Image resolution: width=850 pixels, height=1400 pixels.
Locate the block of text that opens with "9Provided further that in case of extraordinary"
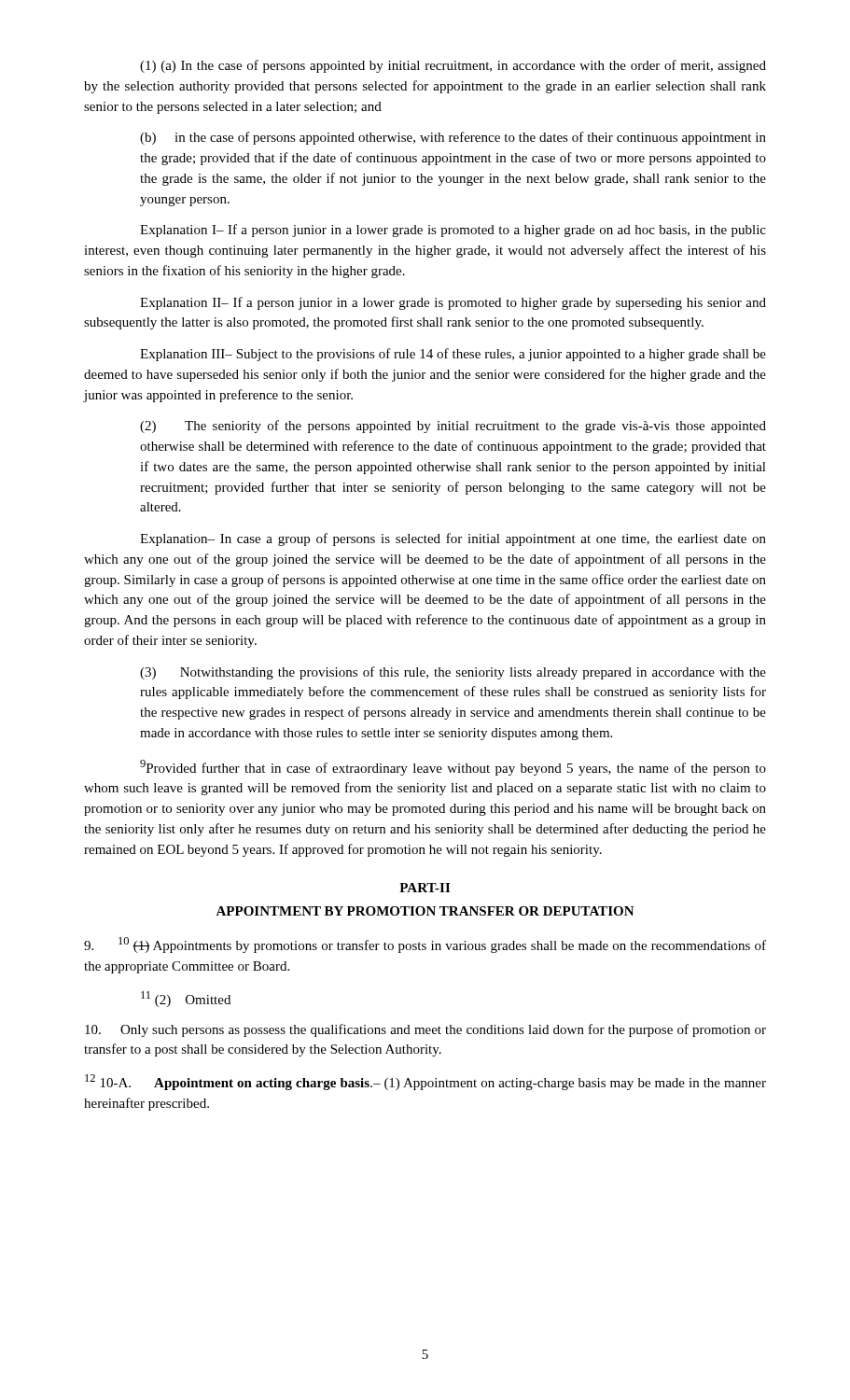(425, 806)
